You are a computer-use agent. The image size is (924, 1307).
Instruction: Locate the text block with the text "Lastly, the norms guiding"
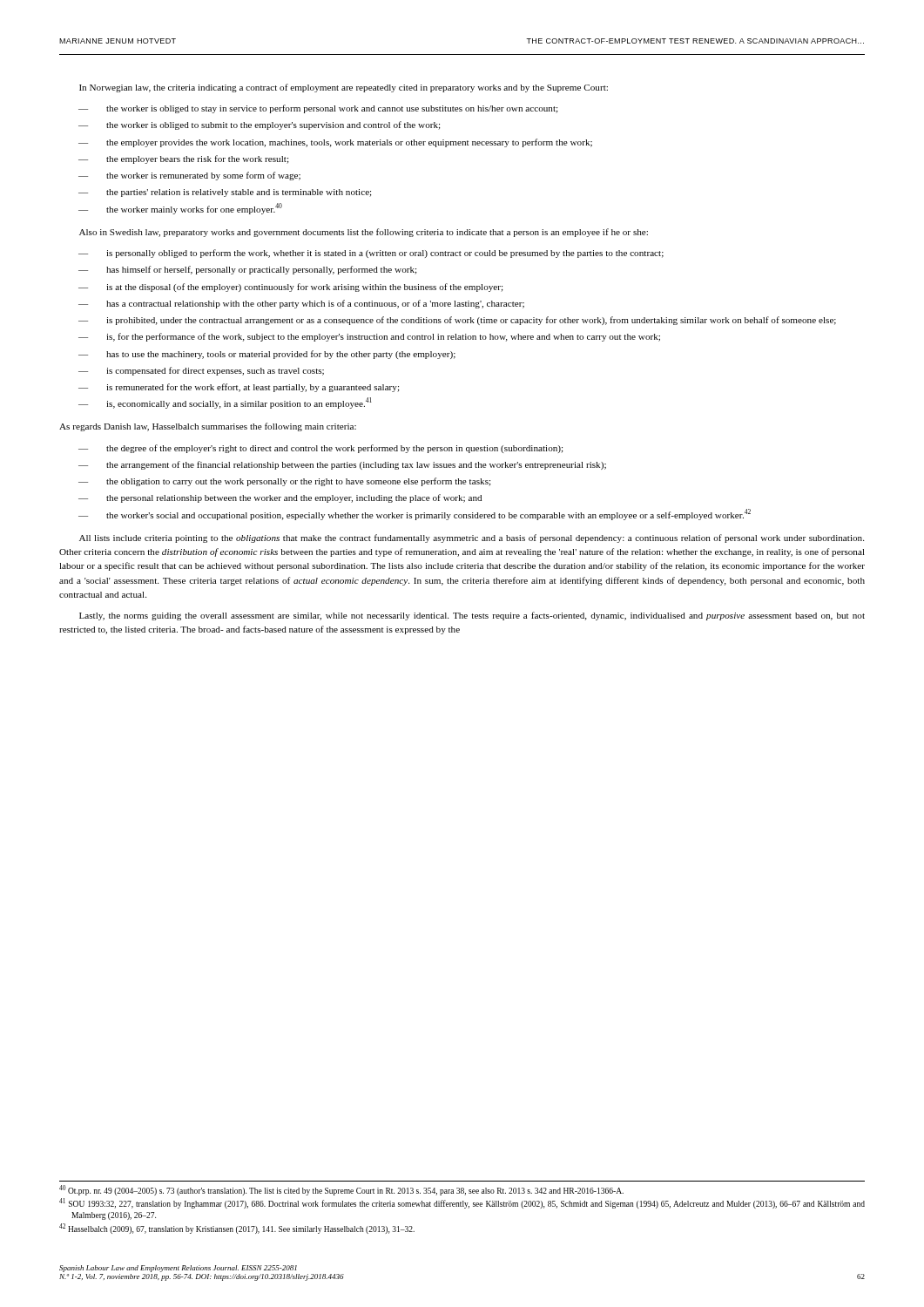[462, 622]
